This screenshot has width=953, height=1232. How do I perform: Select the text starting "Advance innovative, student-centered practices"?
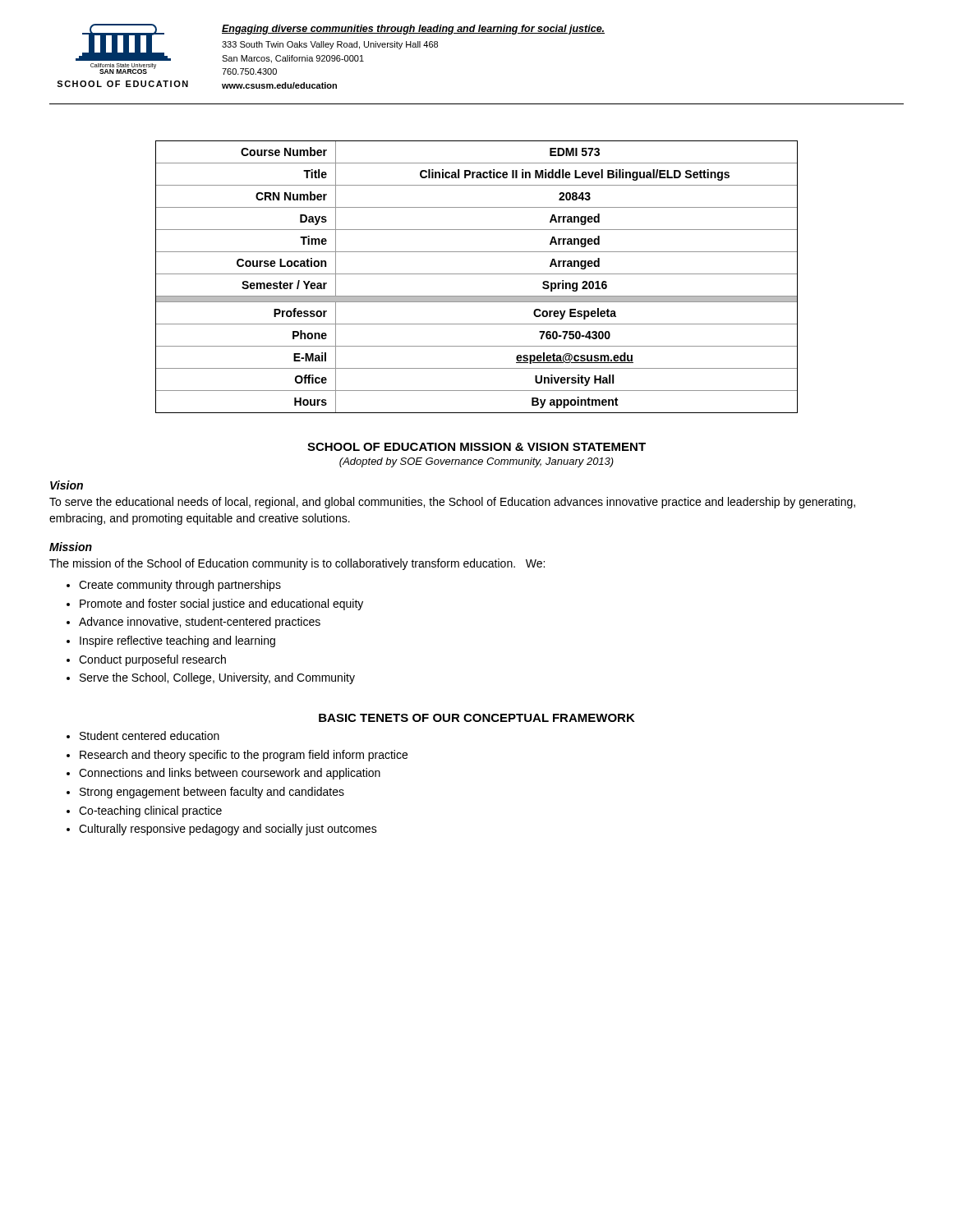click(200, 622)
